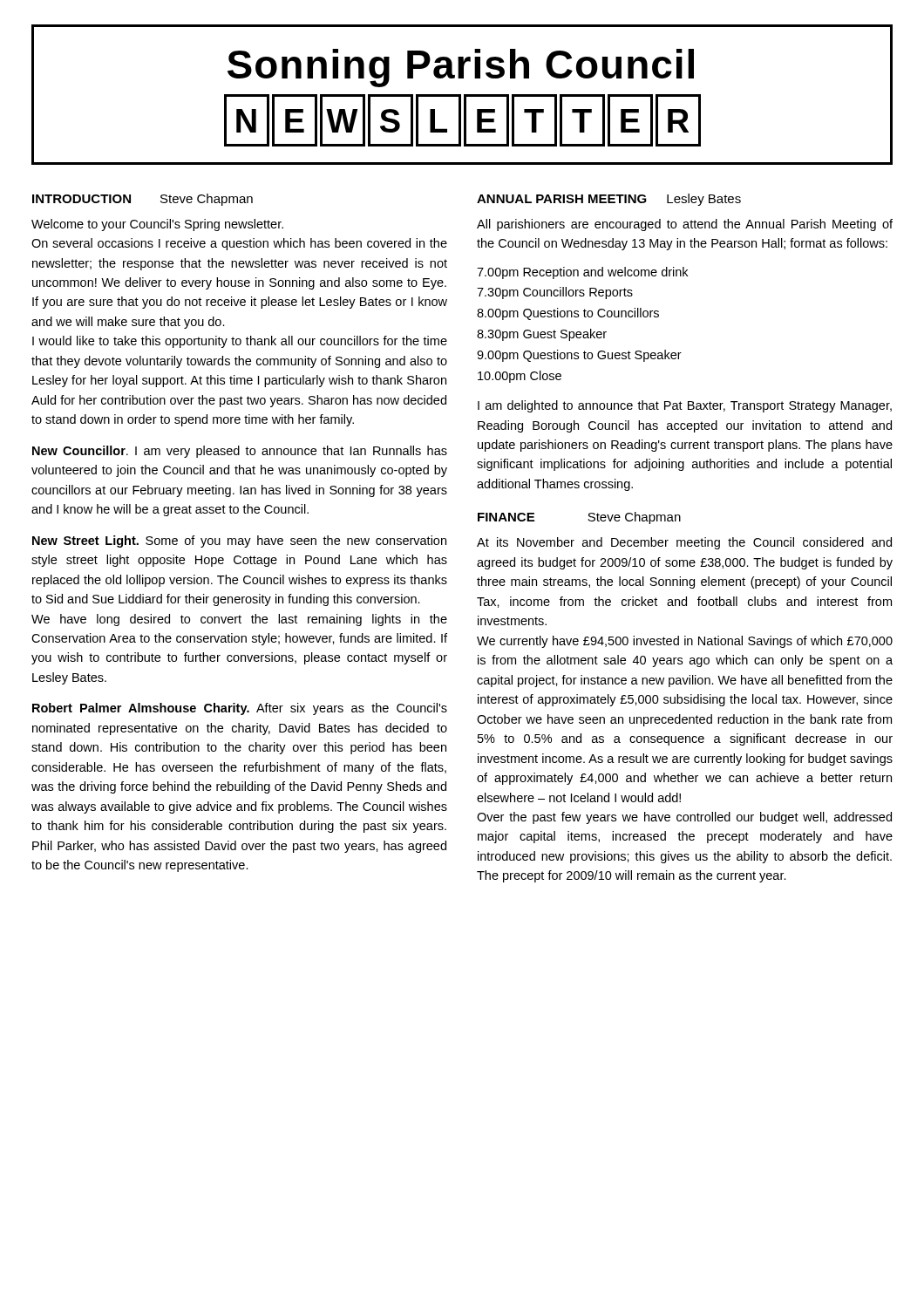
Task: Click where it says "7.30pm Councillors Reports"
Action: [555, 293]
